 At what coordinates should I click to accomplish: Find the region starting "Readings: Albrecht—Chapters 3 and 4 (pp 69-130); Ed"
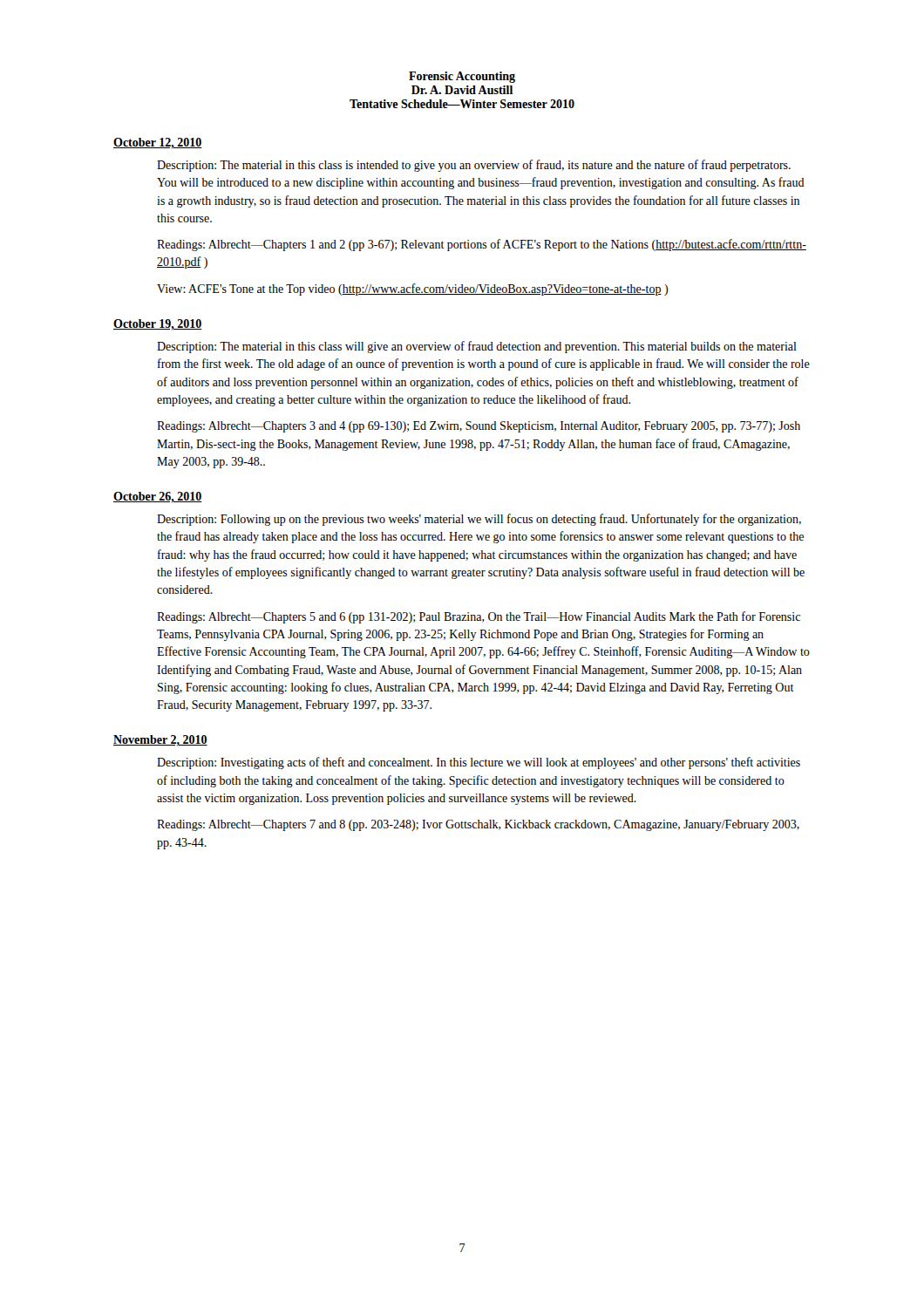[x=479, y=444]
